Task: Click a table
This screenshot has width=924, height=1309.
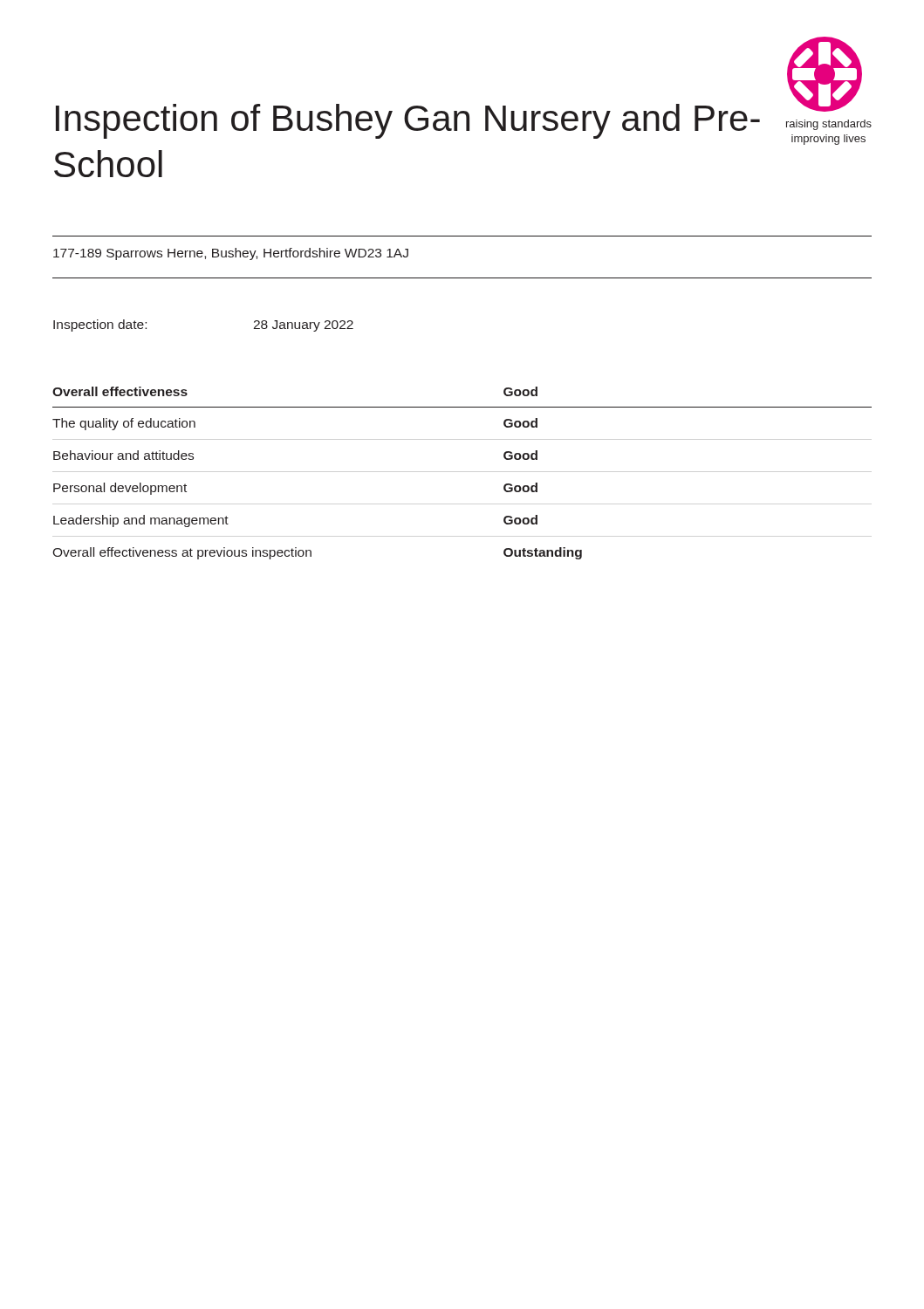Action: pyautogui.click(x=462, y=473)
